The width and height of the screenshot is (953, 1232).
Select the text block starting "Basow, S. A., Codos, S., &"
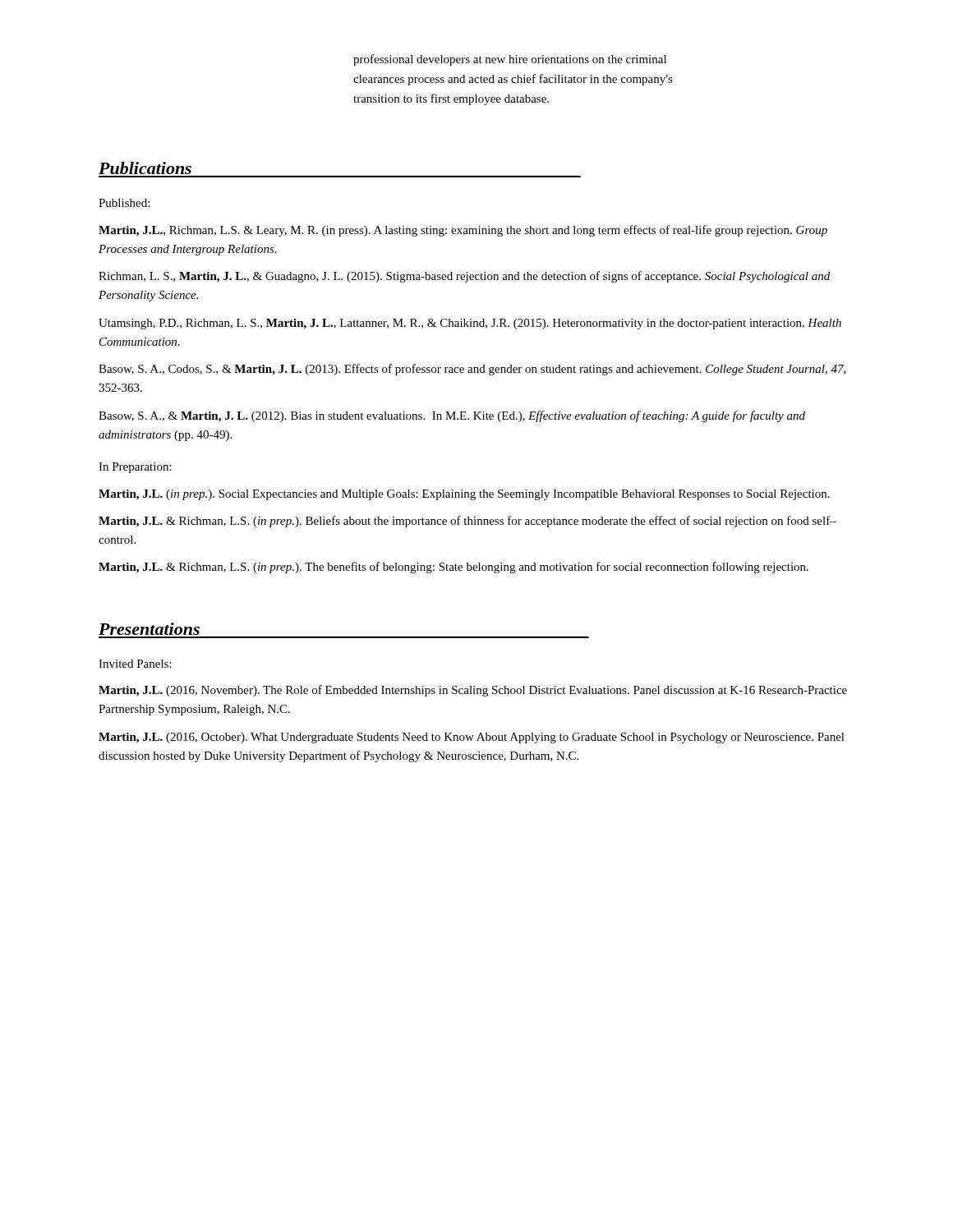tap(472, 378)
